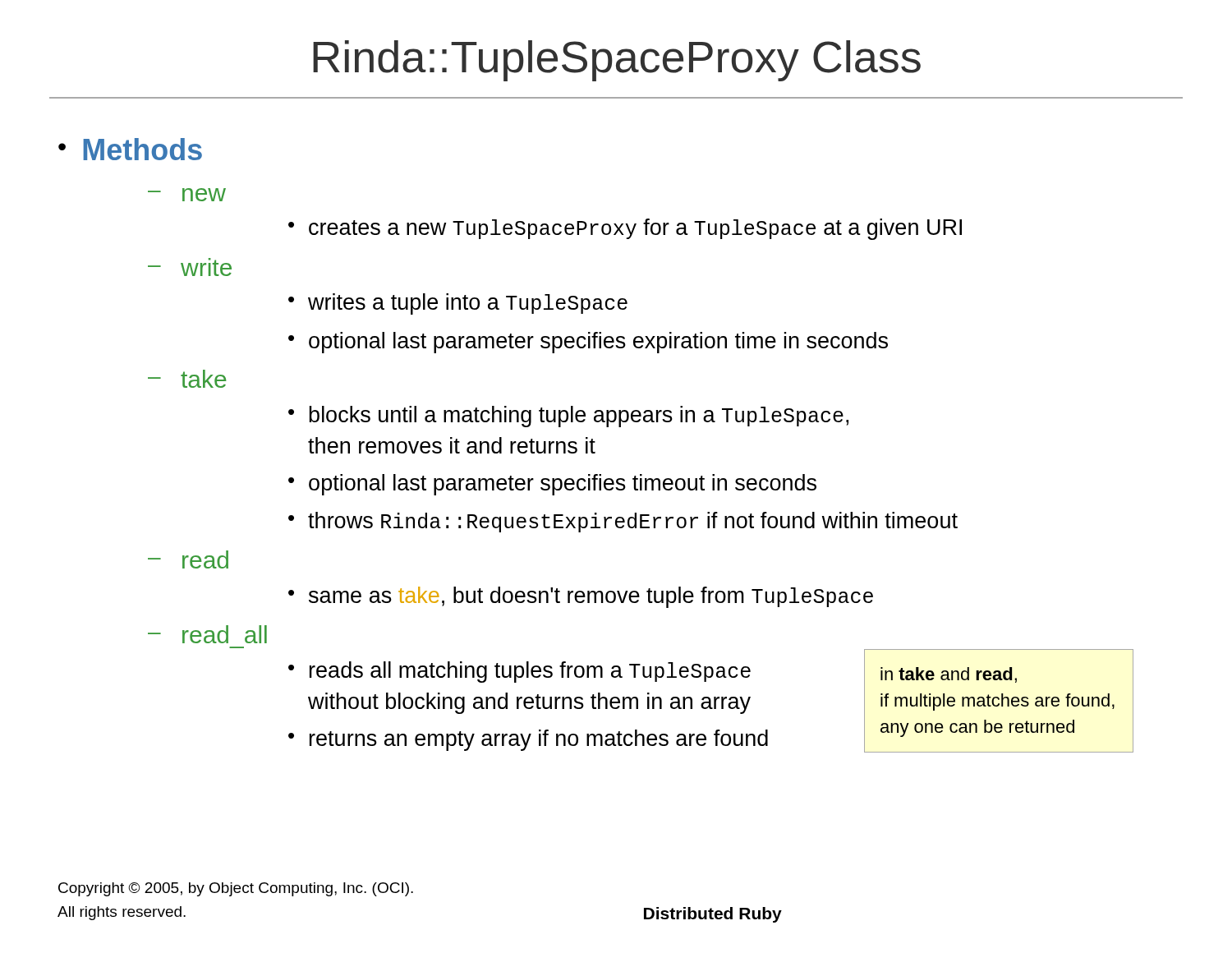Click where it says "Rinda::TupleSpaceProxy Class"

coord(616,57)
